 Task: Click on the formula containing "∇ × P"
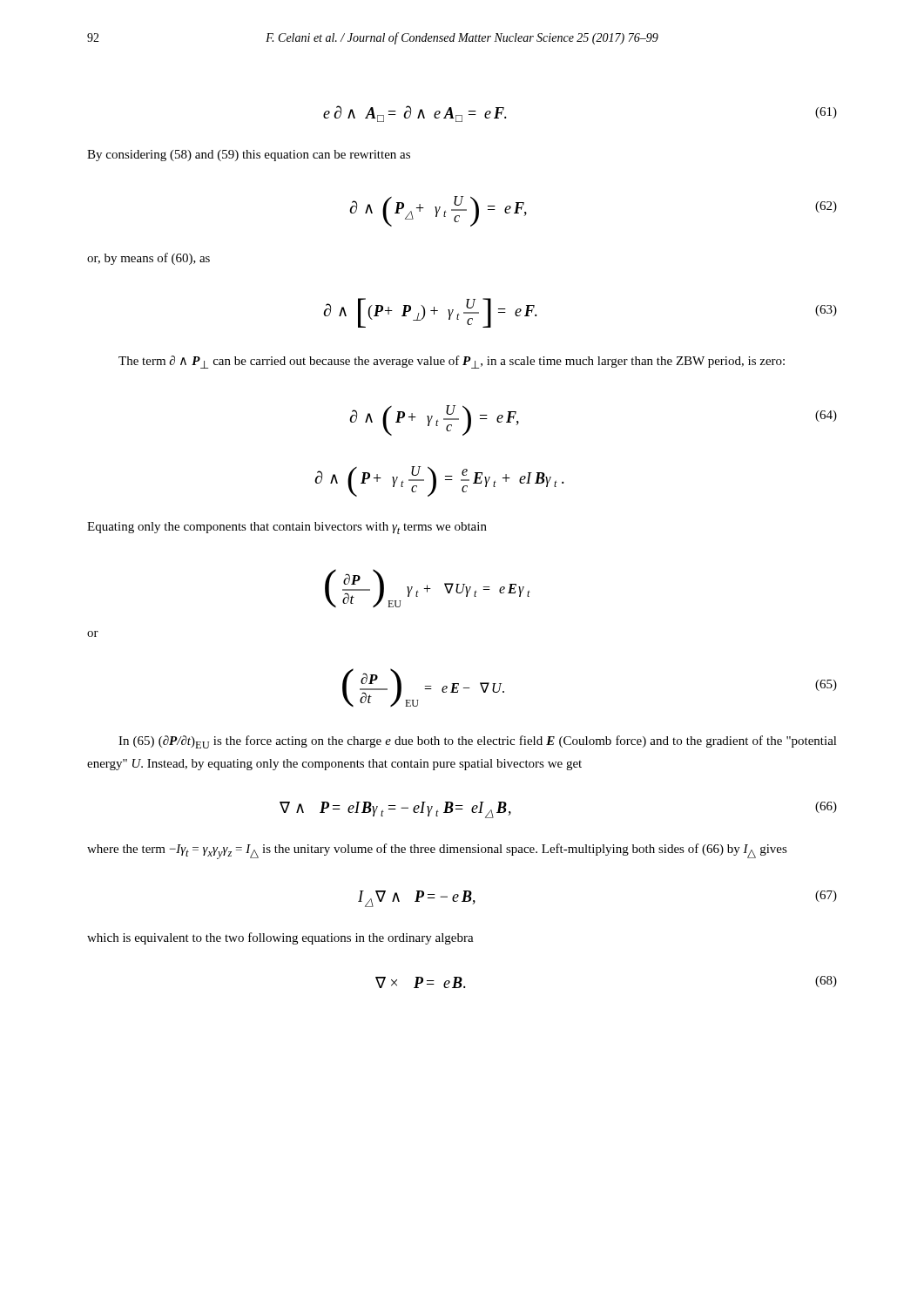click(446, 982)
